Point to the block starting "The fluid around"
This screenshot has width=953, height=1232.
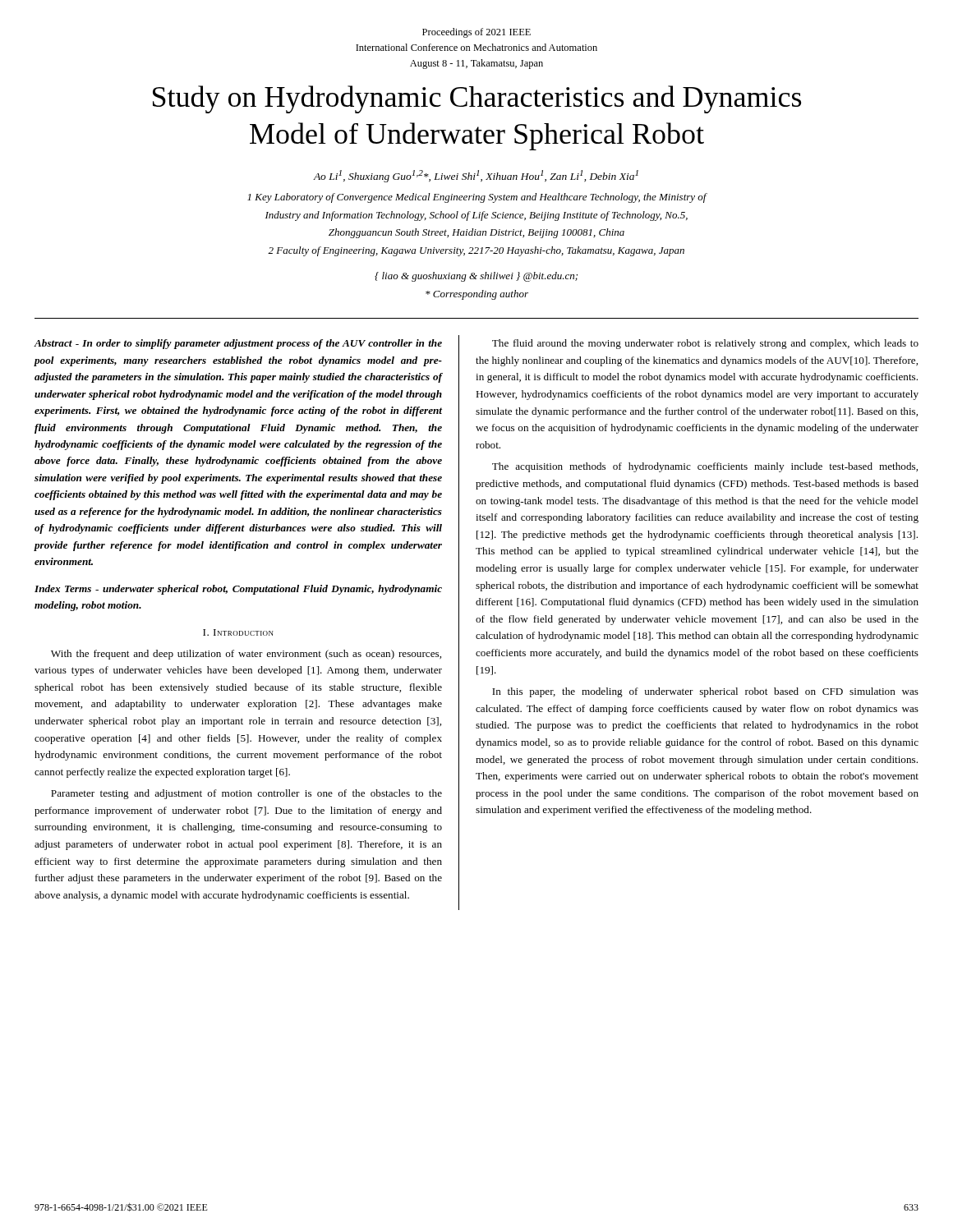(697, 577)
